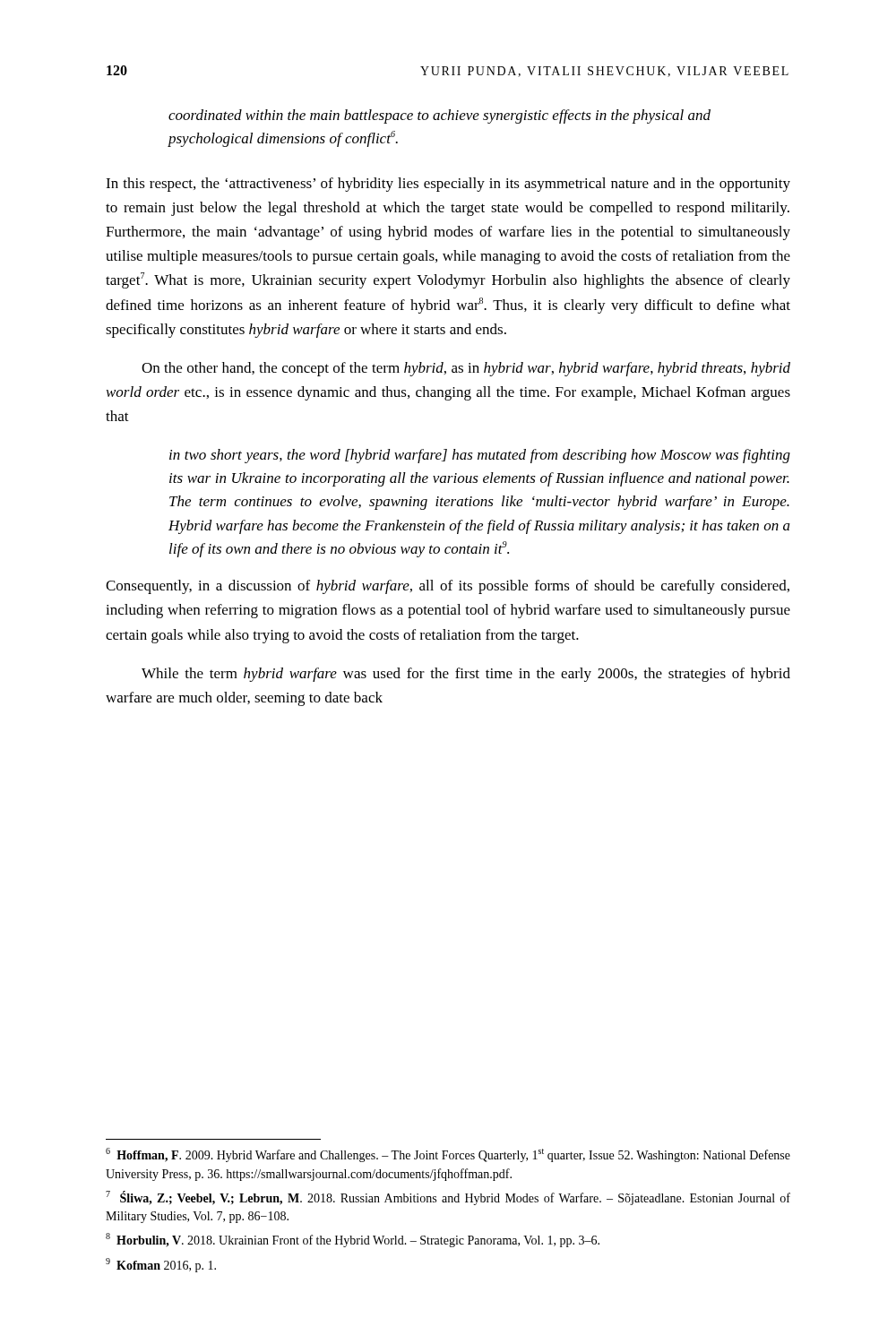The image size is (896, 1344).
Task: Point to the block beginning "While the term hybrid warfare was"
Action: [x=448, y=685]
